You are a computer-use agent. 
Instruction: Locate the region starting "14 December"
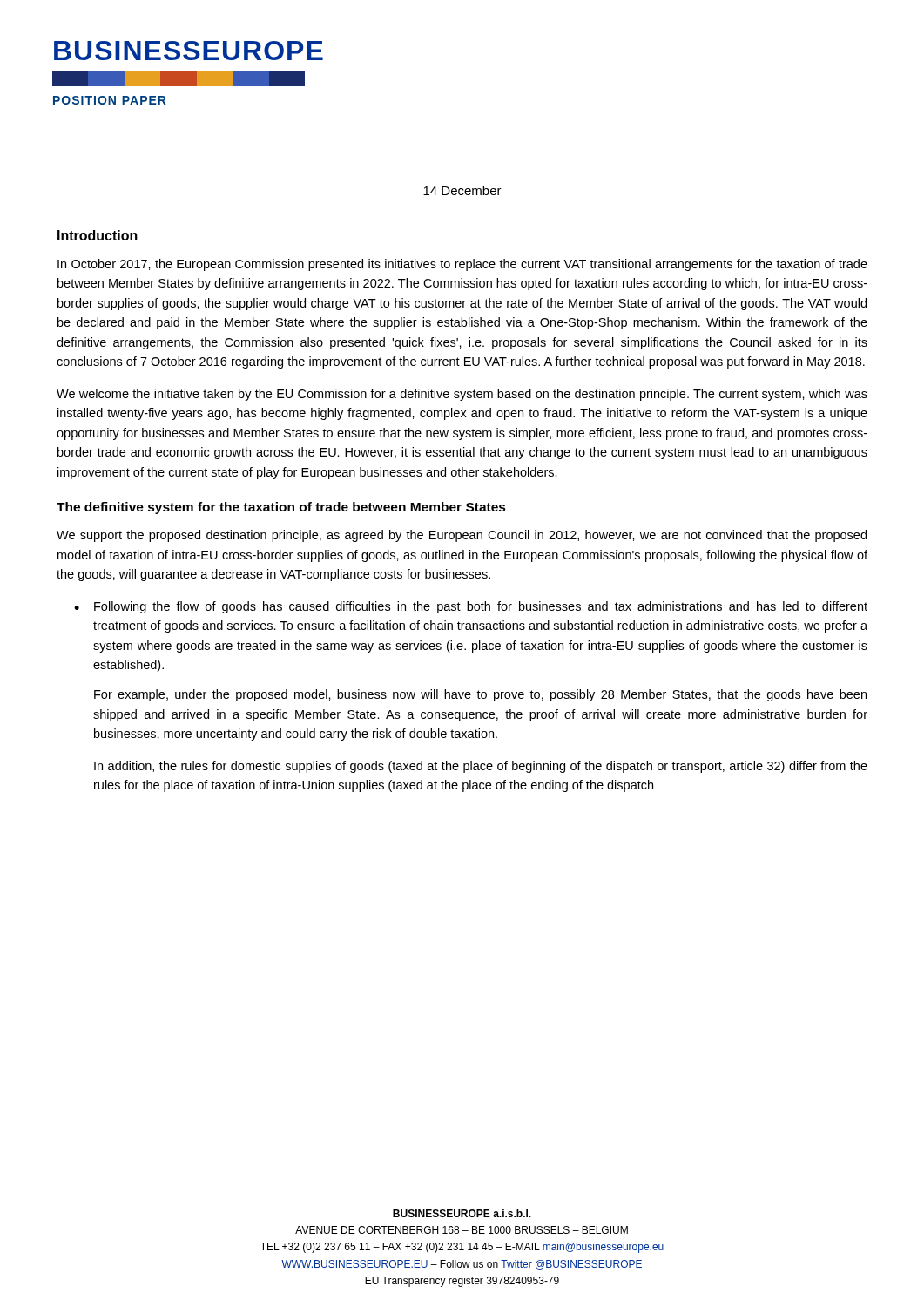click(x=462, y=190)
